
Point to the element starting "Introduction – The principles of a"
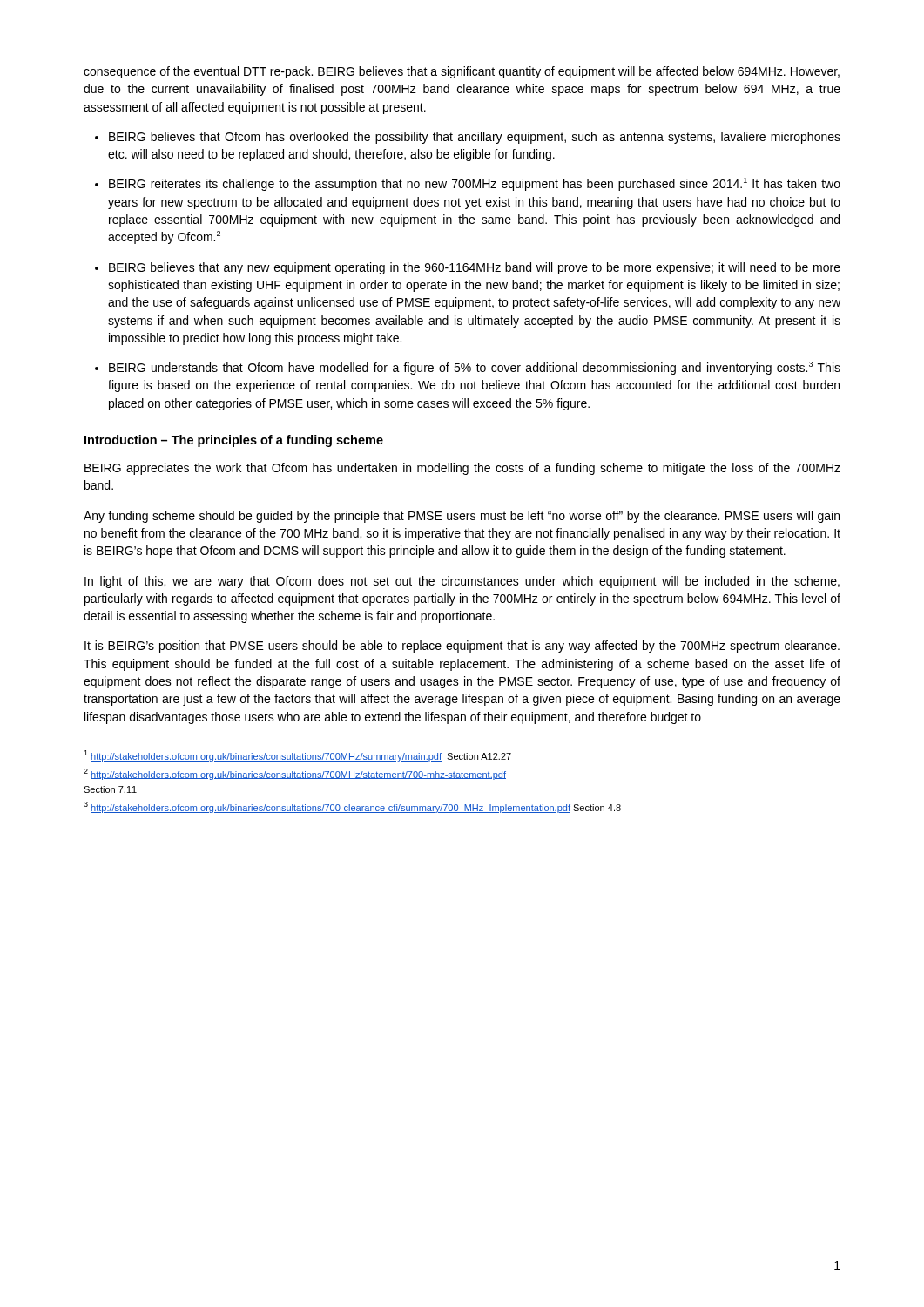coord(233,440)
